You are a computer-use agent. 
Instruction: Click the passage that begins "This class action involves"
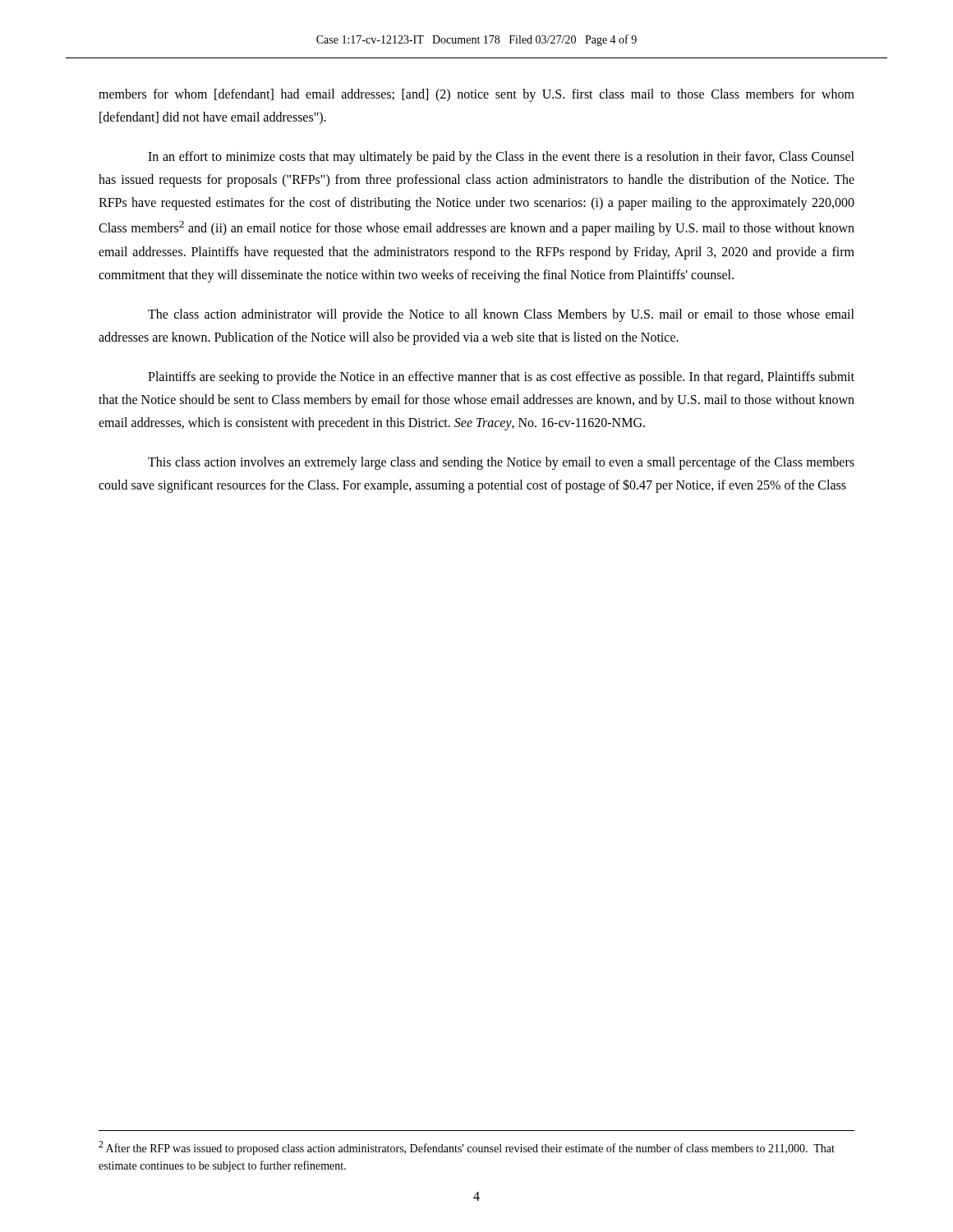point(476,473)
